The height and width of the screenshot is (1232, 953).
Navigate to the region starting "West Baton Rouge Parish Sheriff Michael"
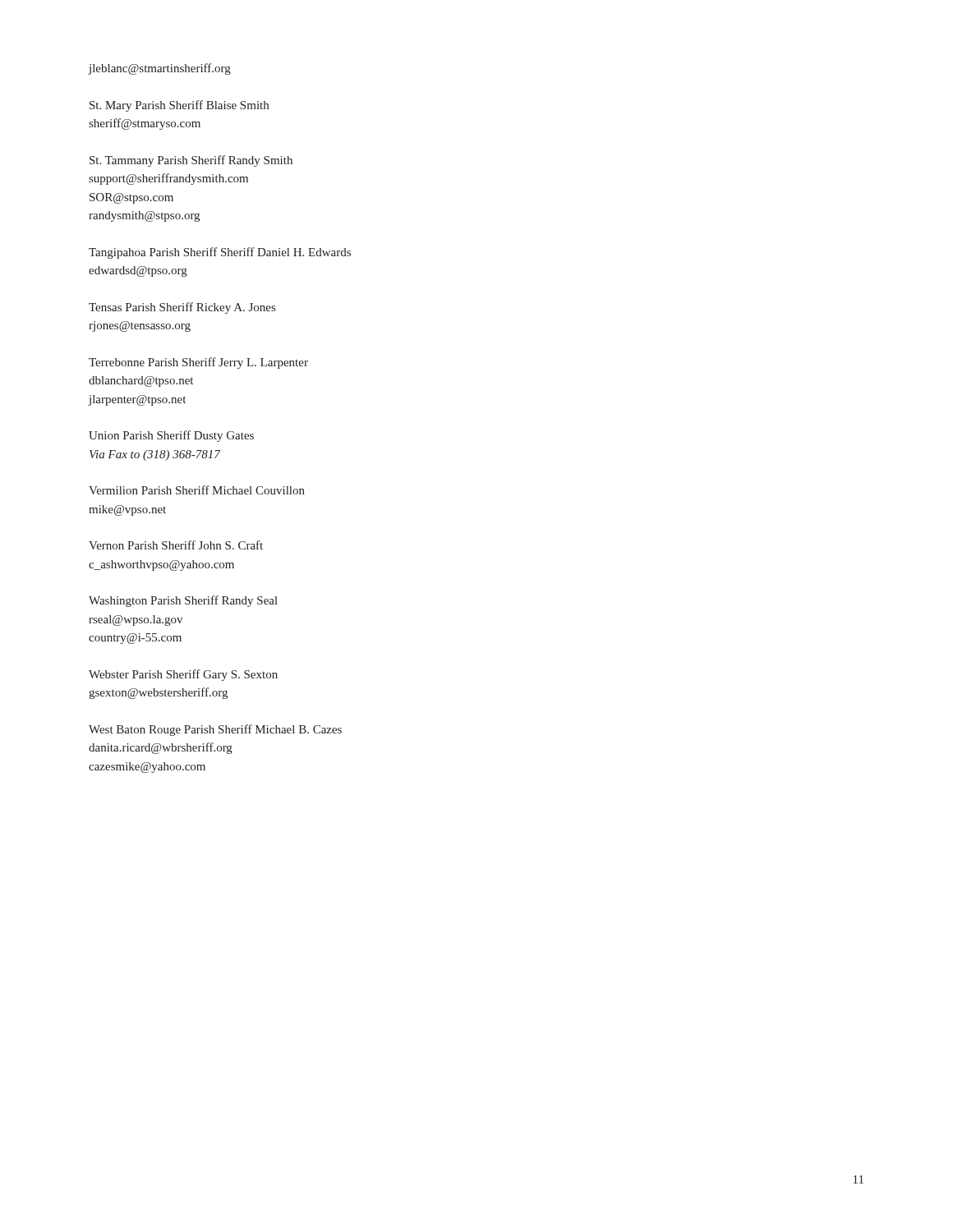pos(215,730)
